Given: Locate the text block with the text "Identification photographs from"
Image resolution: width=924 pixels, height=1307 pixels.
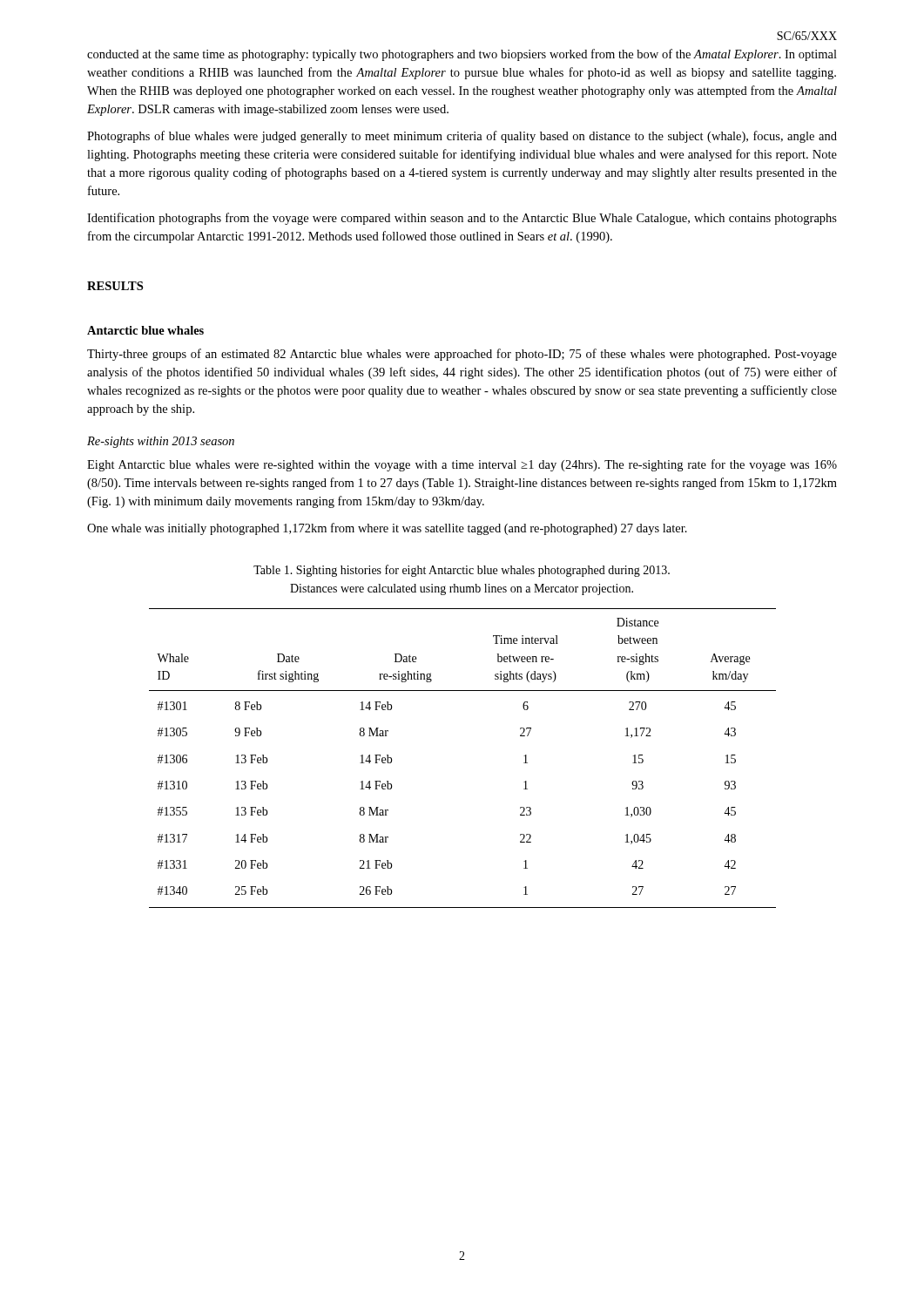Looking at the screenshot, I should pos(462,228).
